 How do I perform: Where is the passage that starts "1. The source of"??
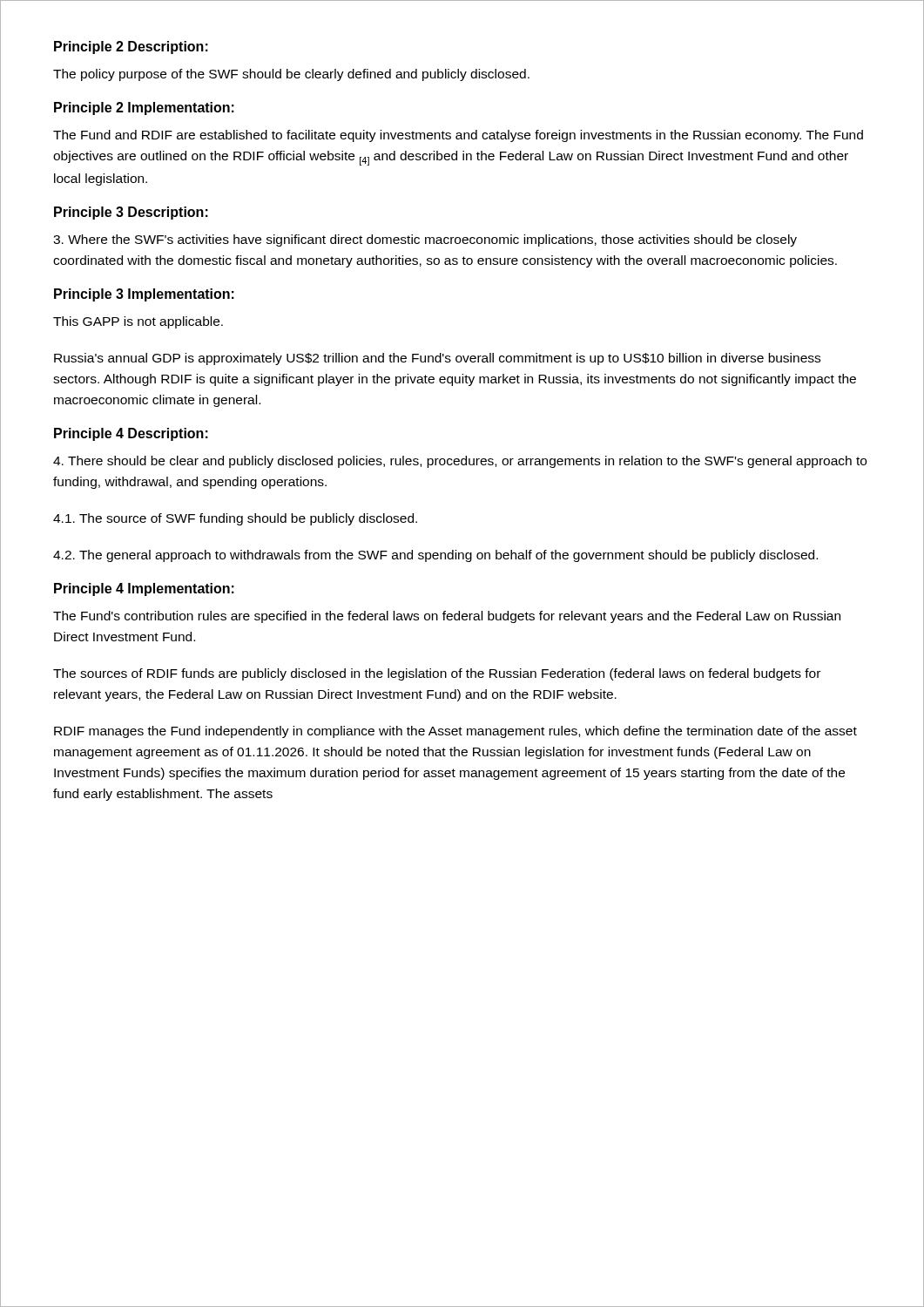pos(236,518)
